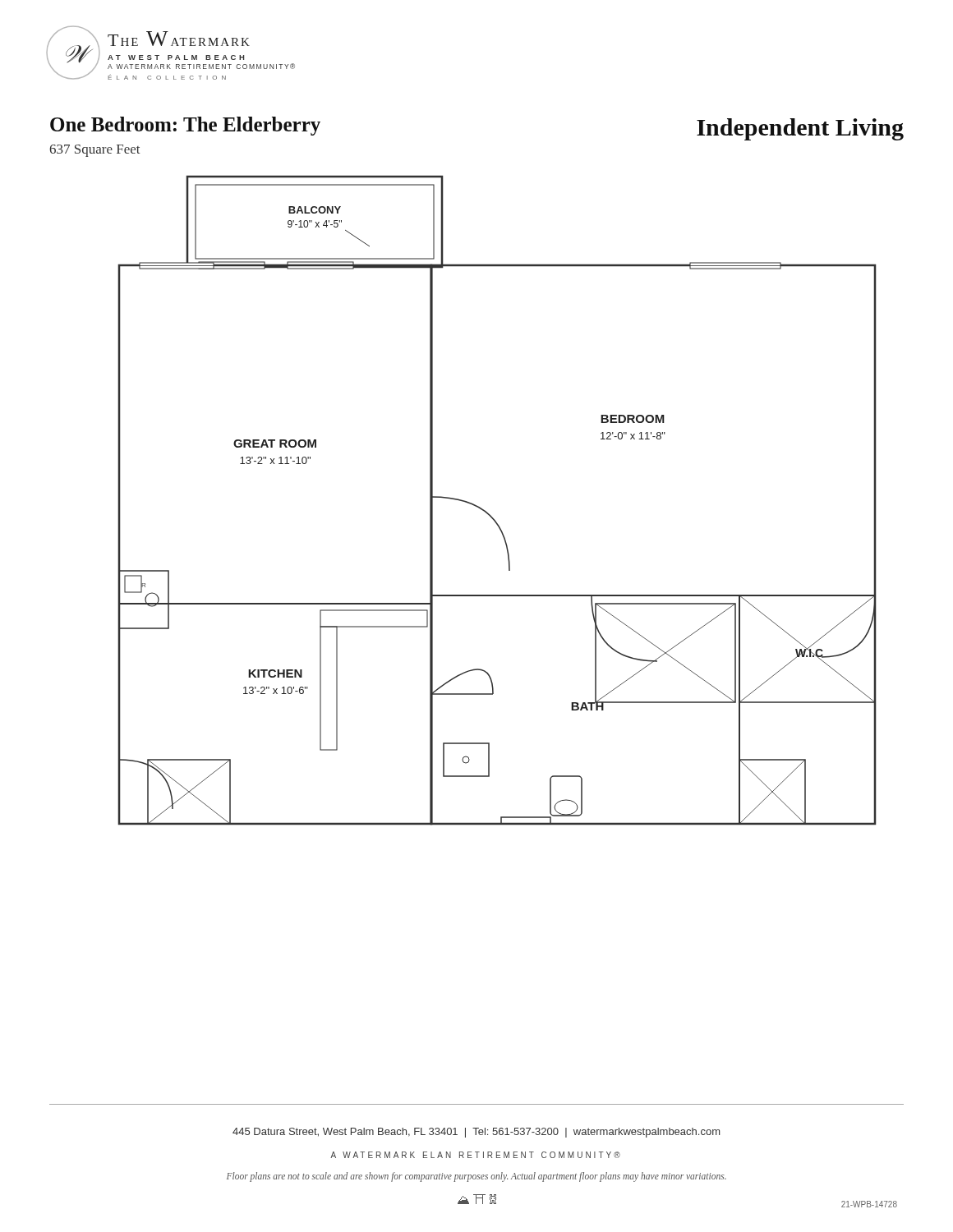Select the engineering diagram
This screenshot has height=1232, width=953.
(476, 513)
